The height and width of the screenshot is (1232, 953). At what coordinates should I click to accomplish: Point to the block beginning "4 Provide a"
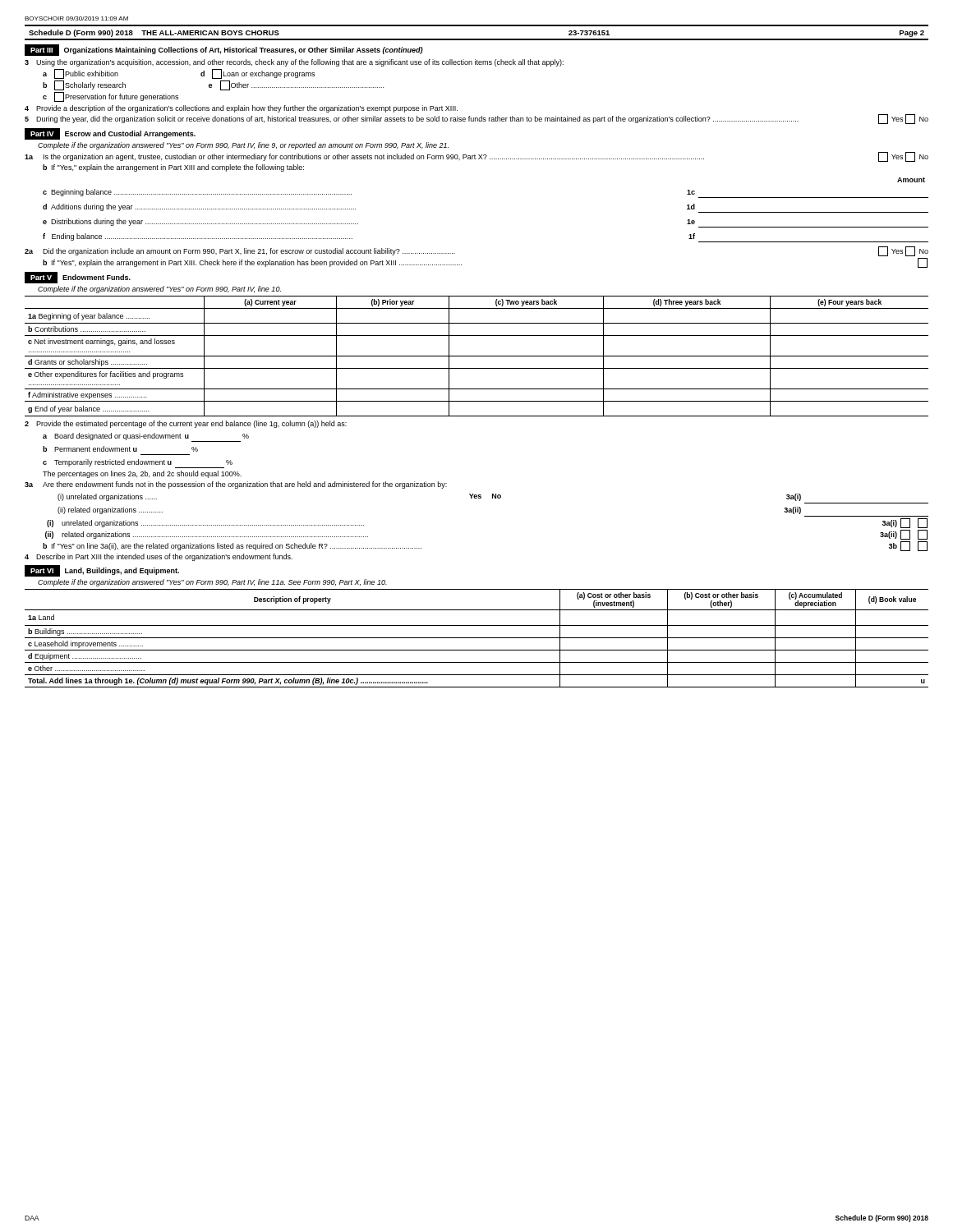(241, 108)
